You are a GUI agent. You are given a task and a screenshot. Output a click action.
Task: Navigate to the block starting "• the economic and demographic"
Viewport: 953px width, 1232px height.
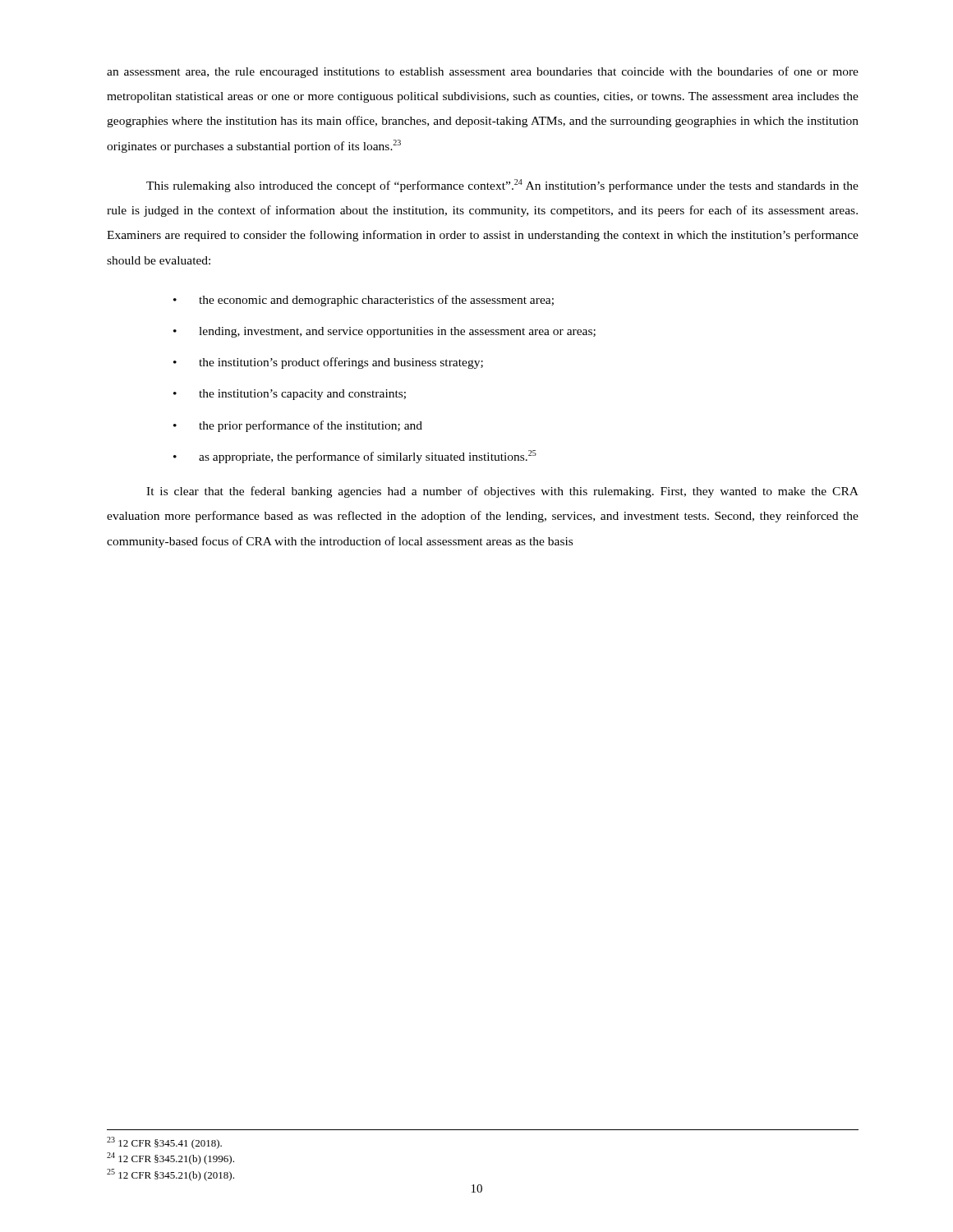364,300
